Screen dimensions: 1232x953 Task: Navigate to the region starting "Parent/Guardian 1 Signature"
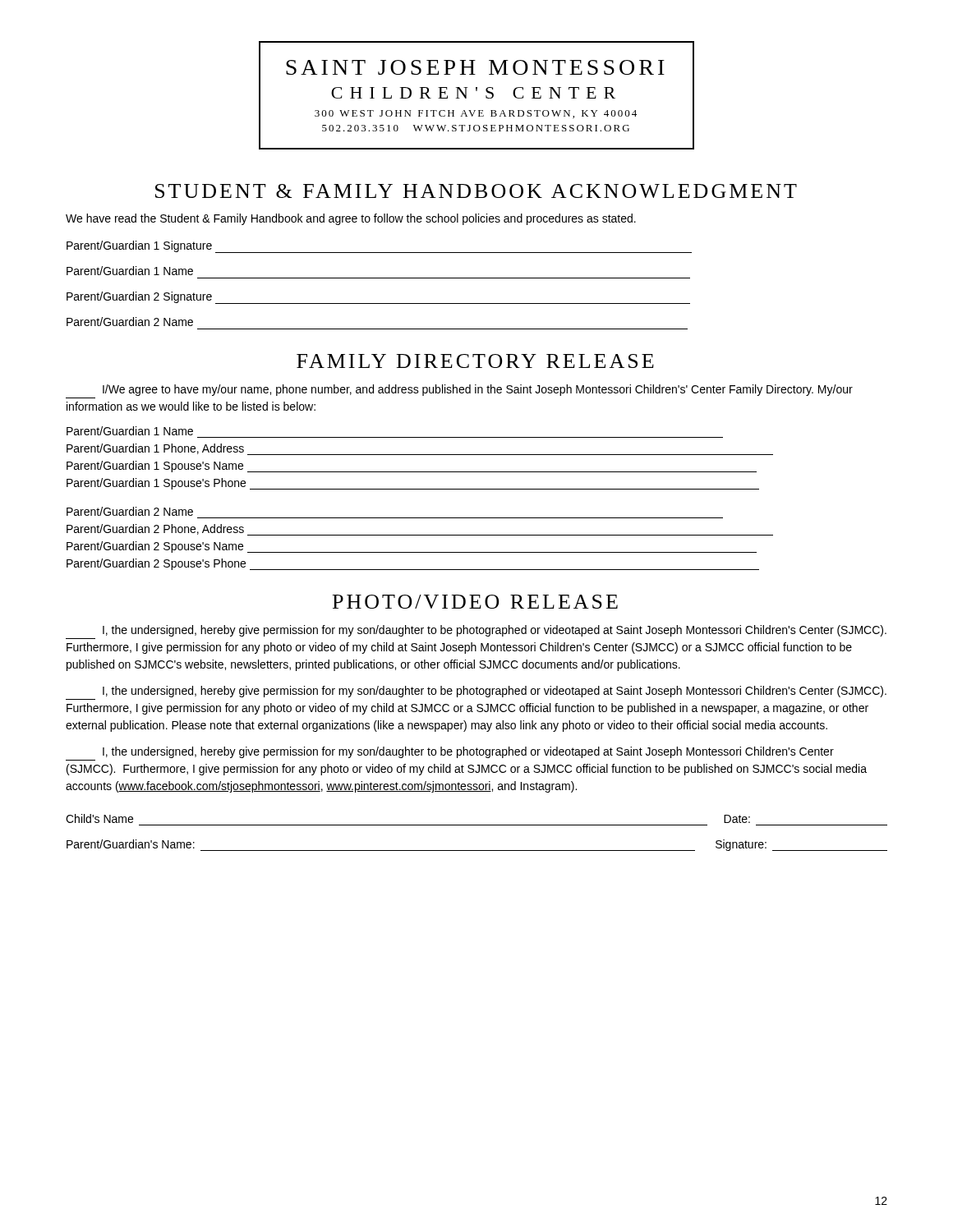[379, 246]
